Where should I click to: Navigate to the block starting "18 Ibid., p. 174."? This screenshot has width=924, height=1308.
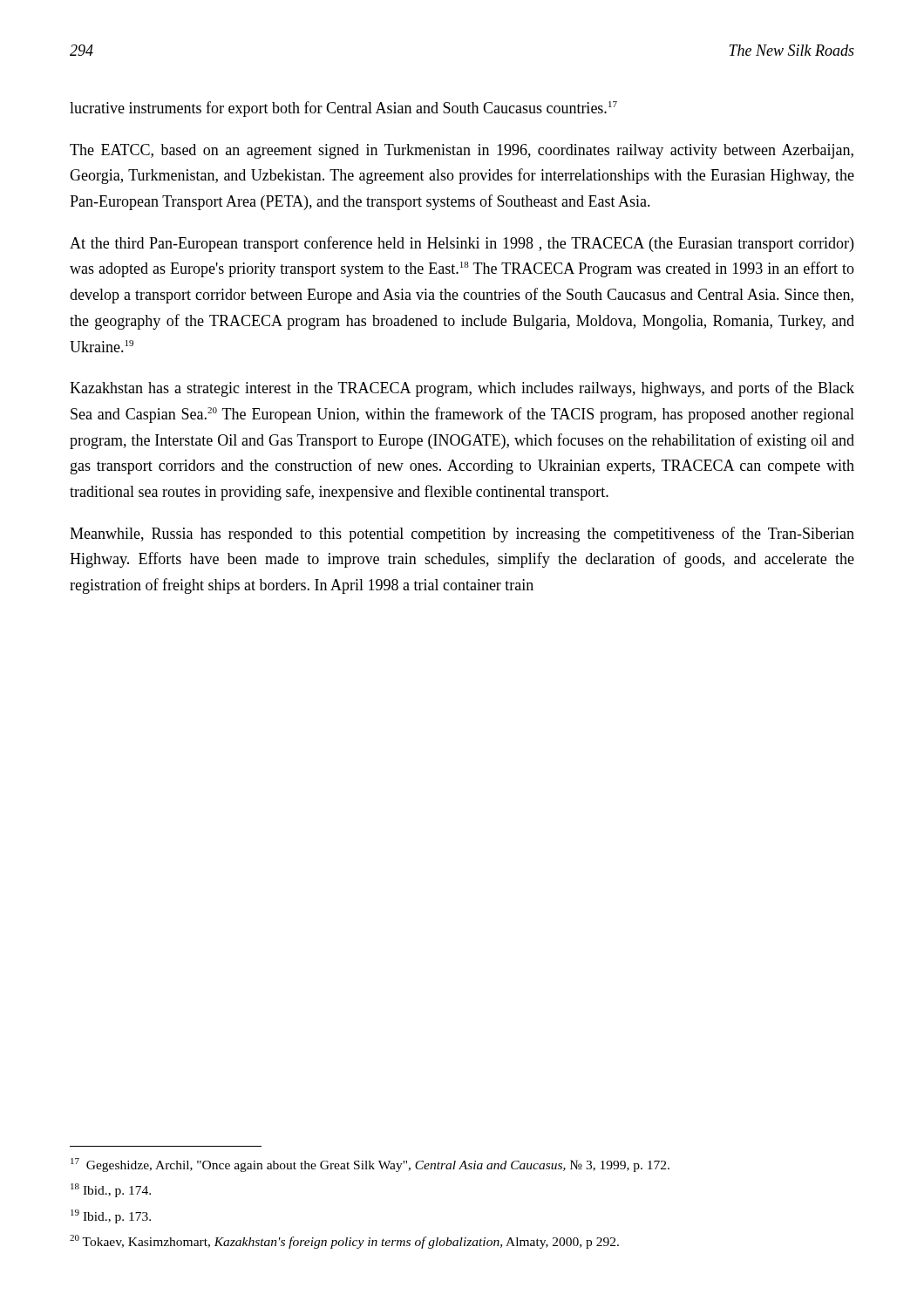click(111, 1189)
